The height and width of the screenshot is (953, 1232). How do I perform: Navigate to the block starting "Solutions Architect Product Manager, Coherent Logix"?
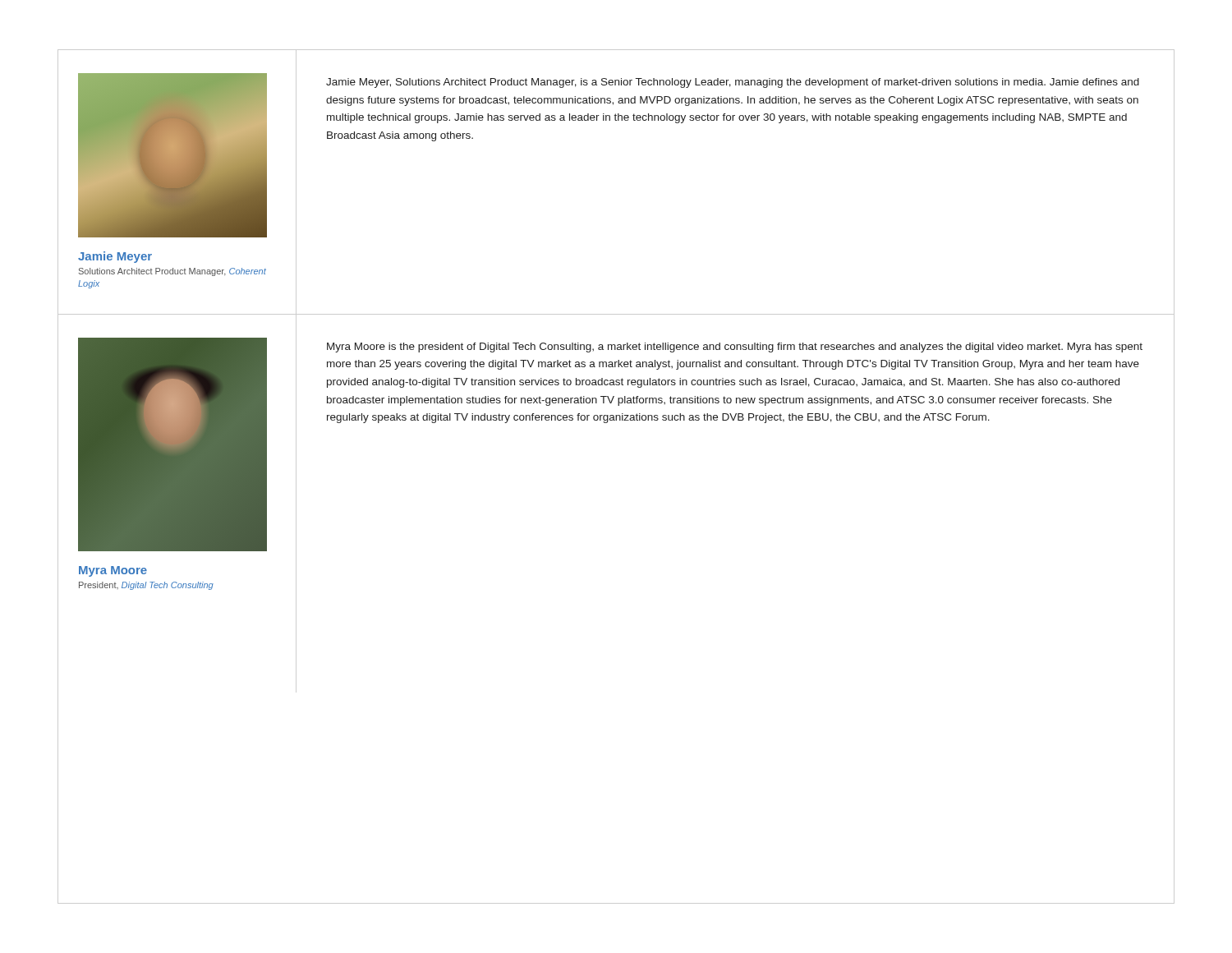[172, 277]
